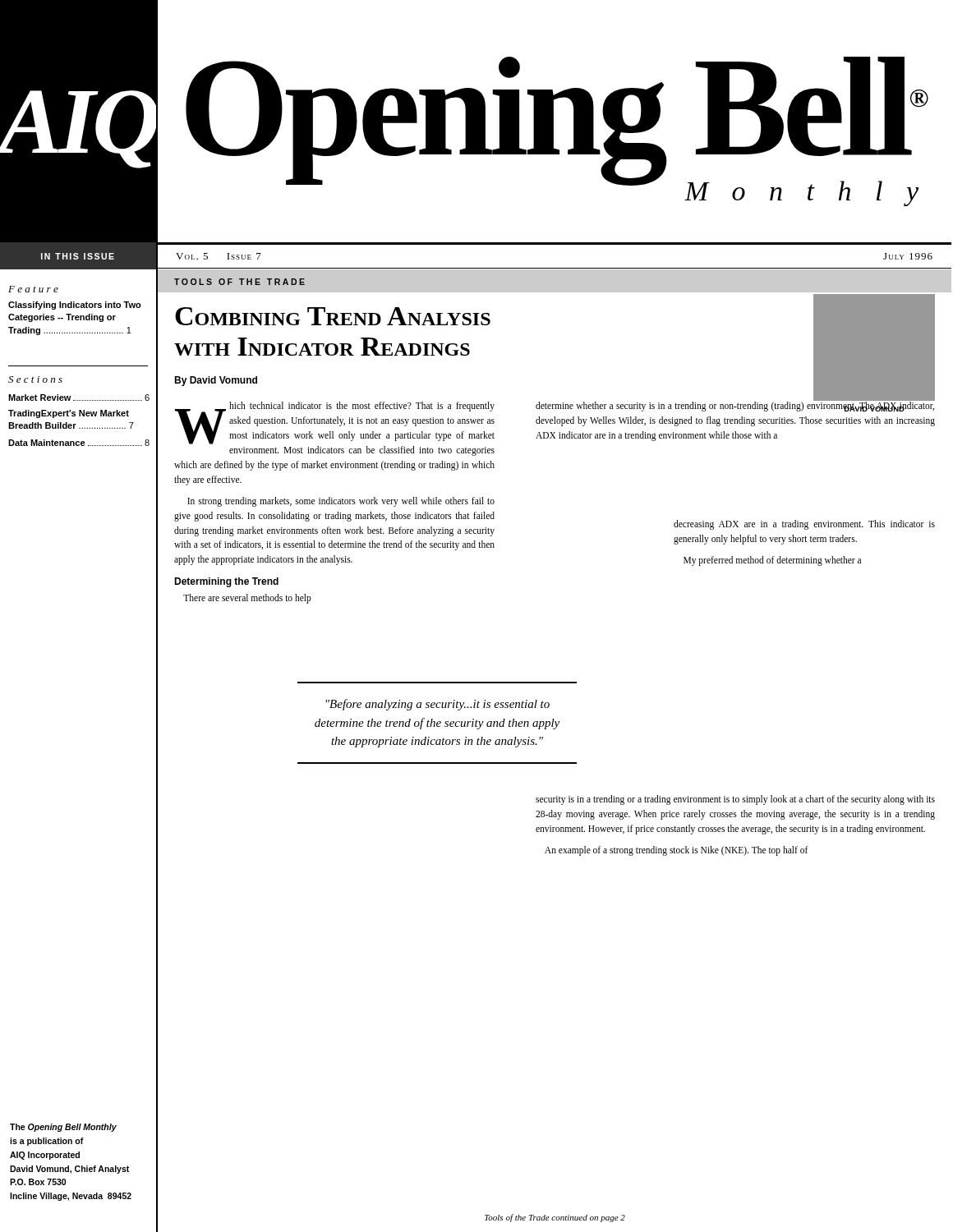Find the block starting "decreasing ADX are in a trading"

click(804, 543)
